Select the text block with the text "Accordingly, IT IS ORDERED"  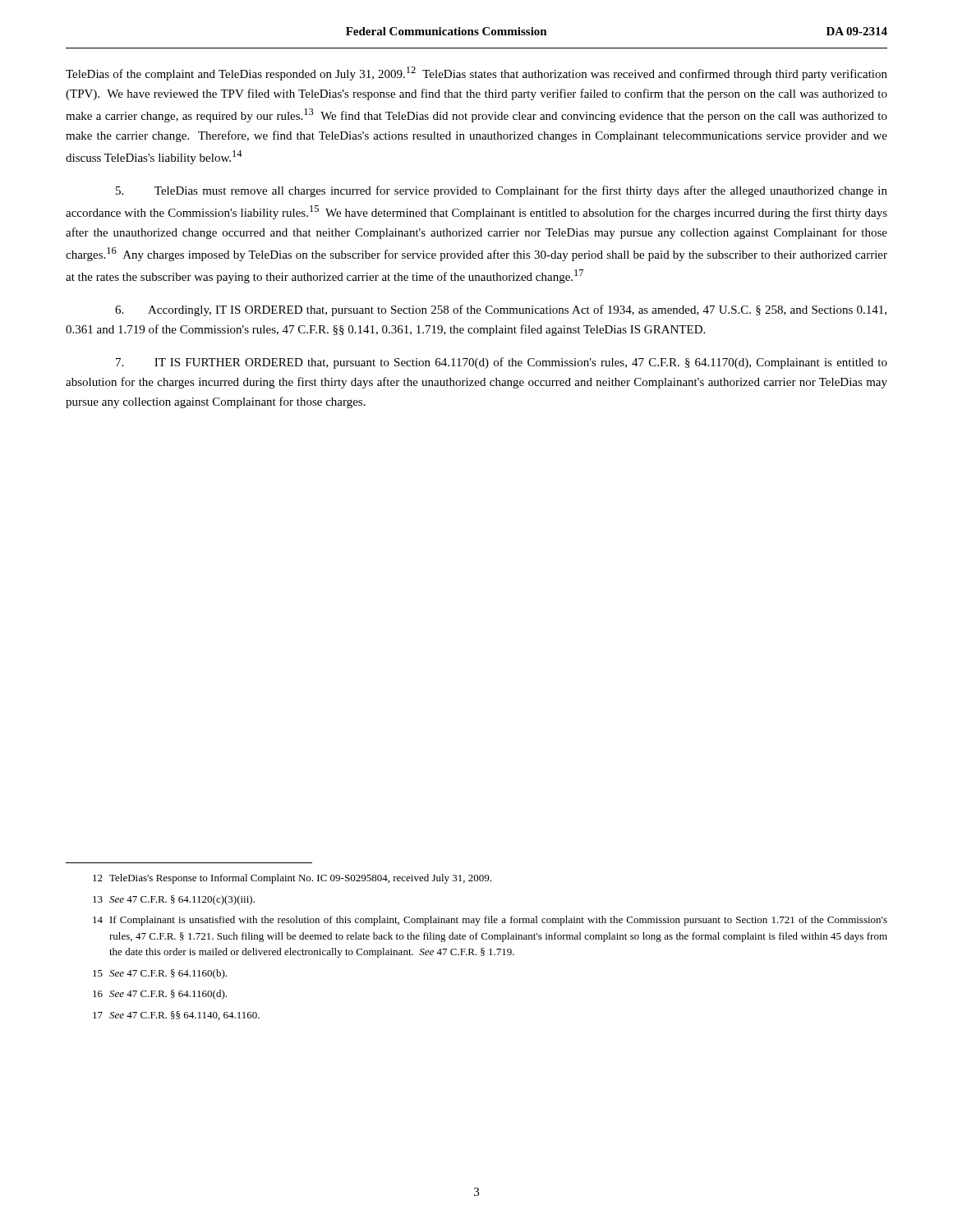click(x=476, y=320)
